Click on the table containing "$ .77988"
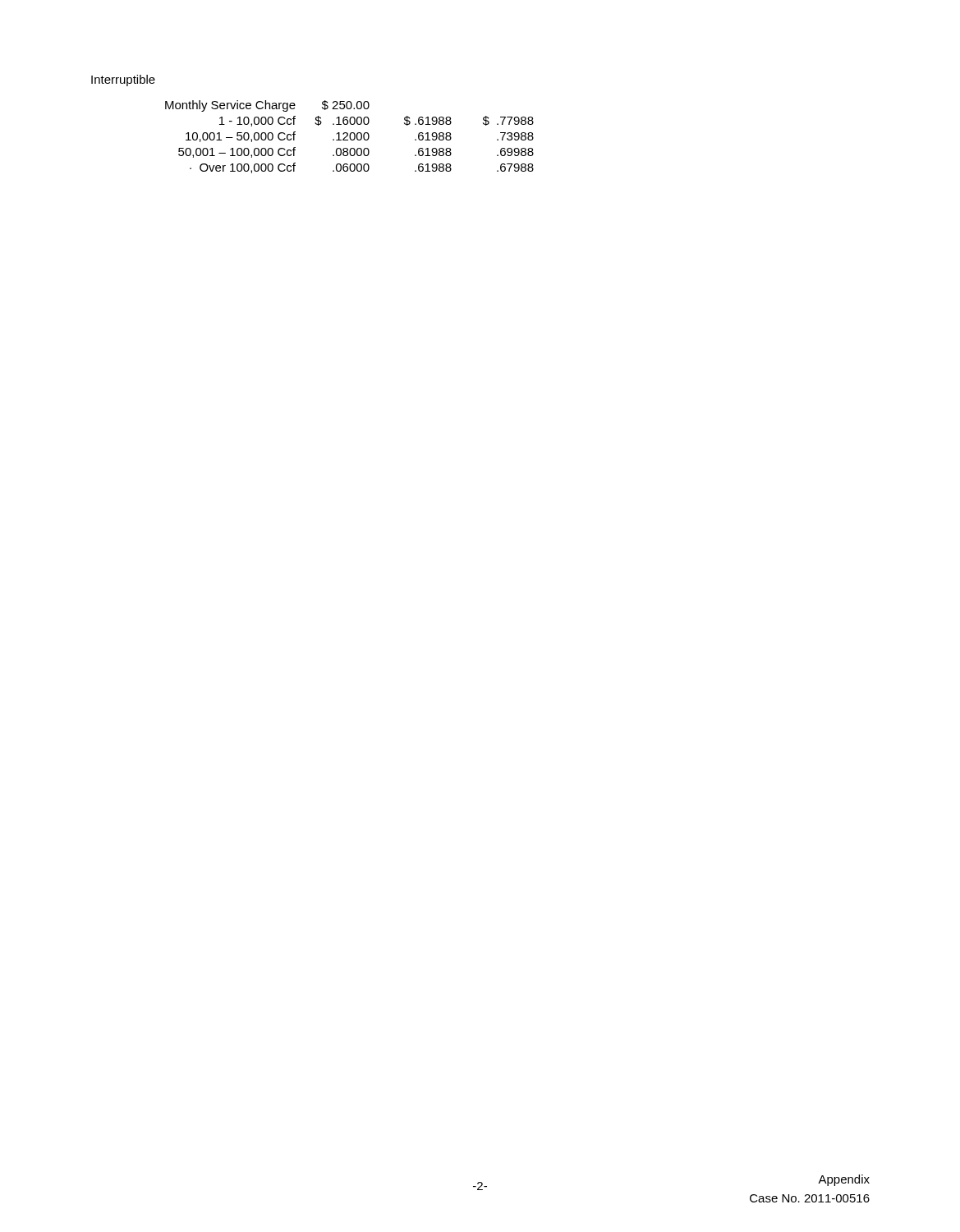The width and height of the screenshot is (960, 1232). pos(341,136)
